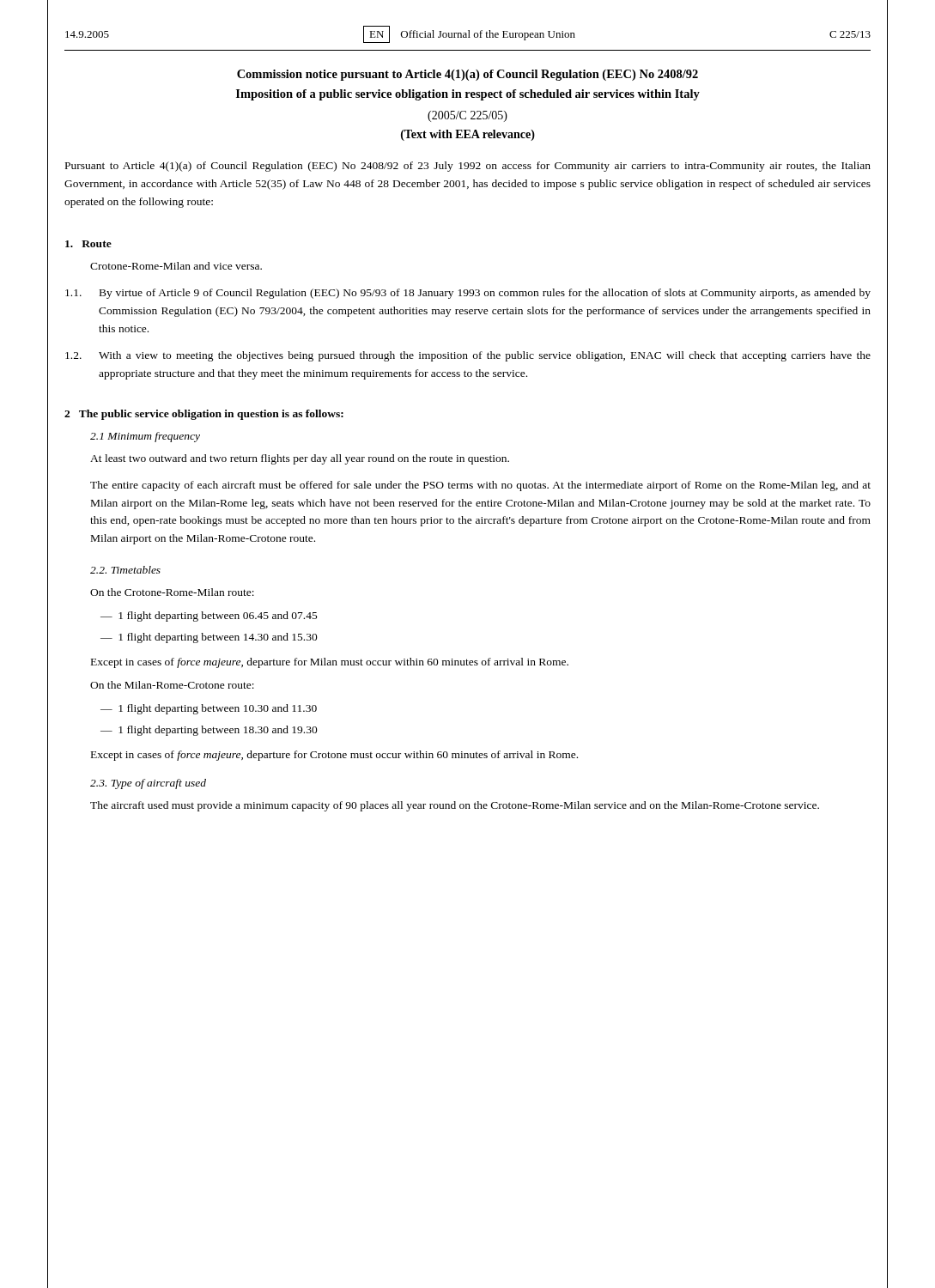The image size is (935, 1288).
Task: Find the text block that says "At least two"
Action: click(x=300, y=458)
